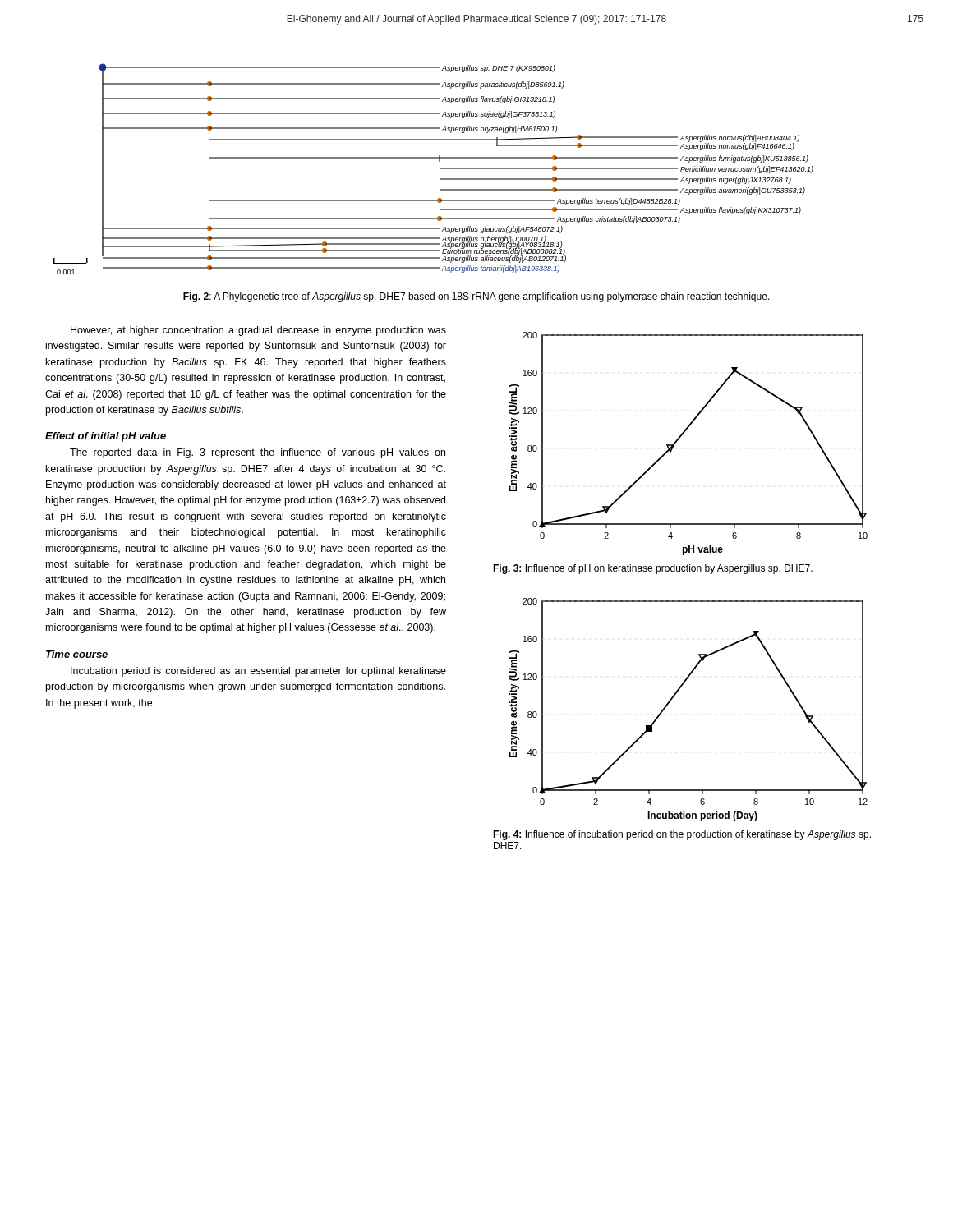Select the element starting "Effect of initial pH value"
953x1232 pixels.
pos(106,436)
